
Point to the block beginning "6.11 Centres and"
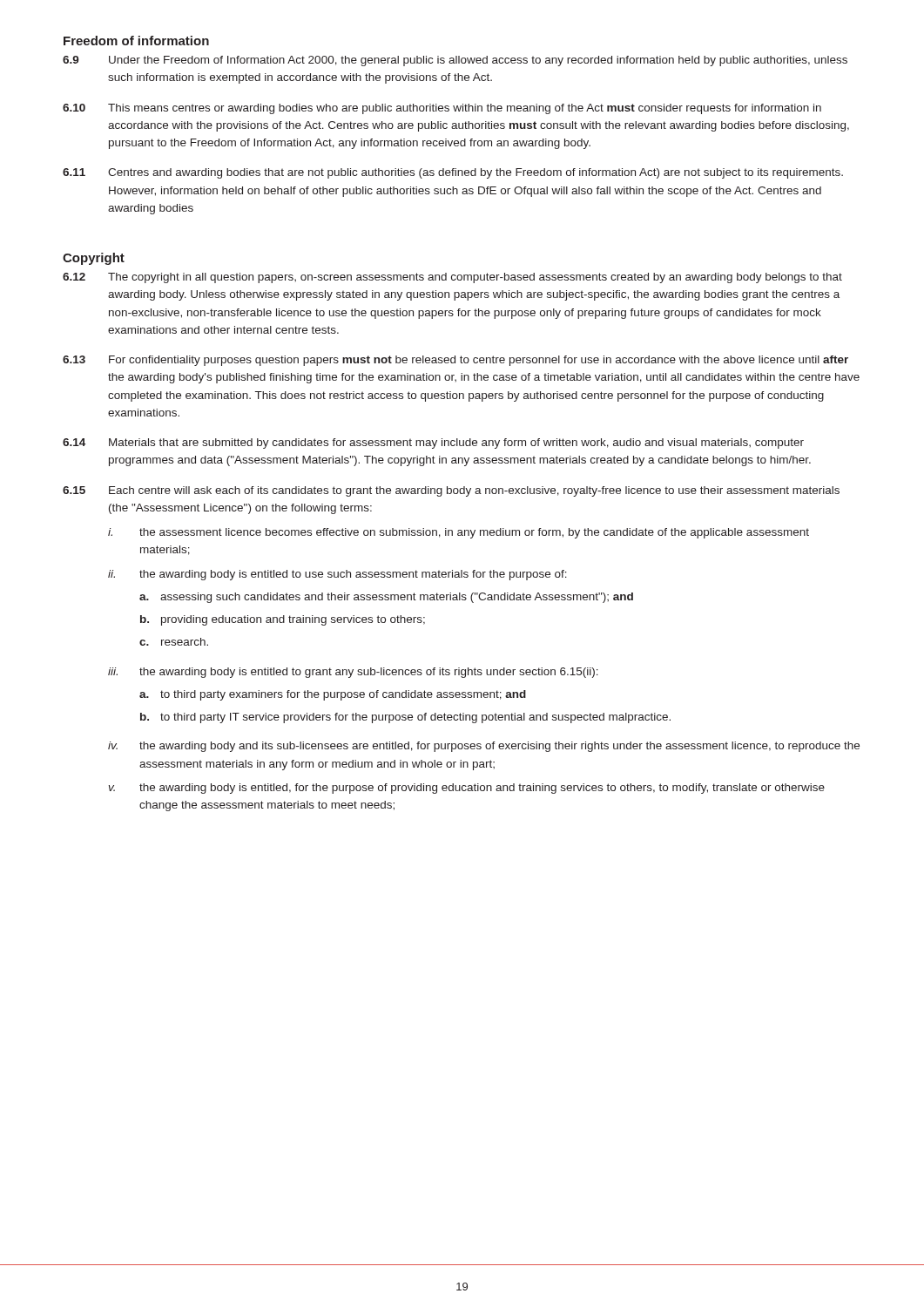coord(462,190)
